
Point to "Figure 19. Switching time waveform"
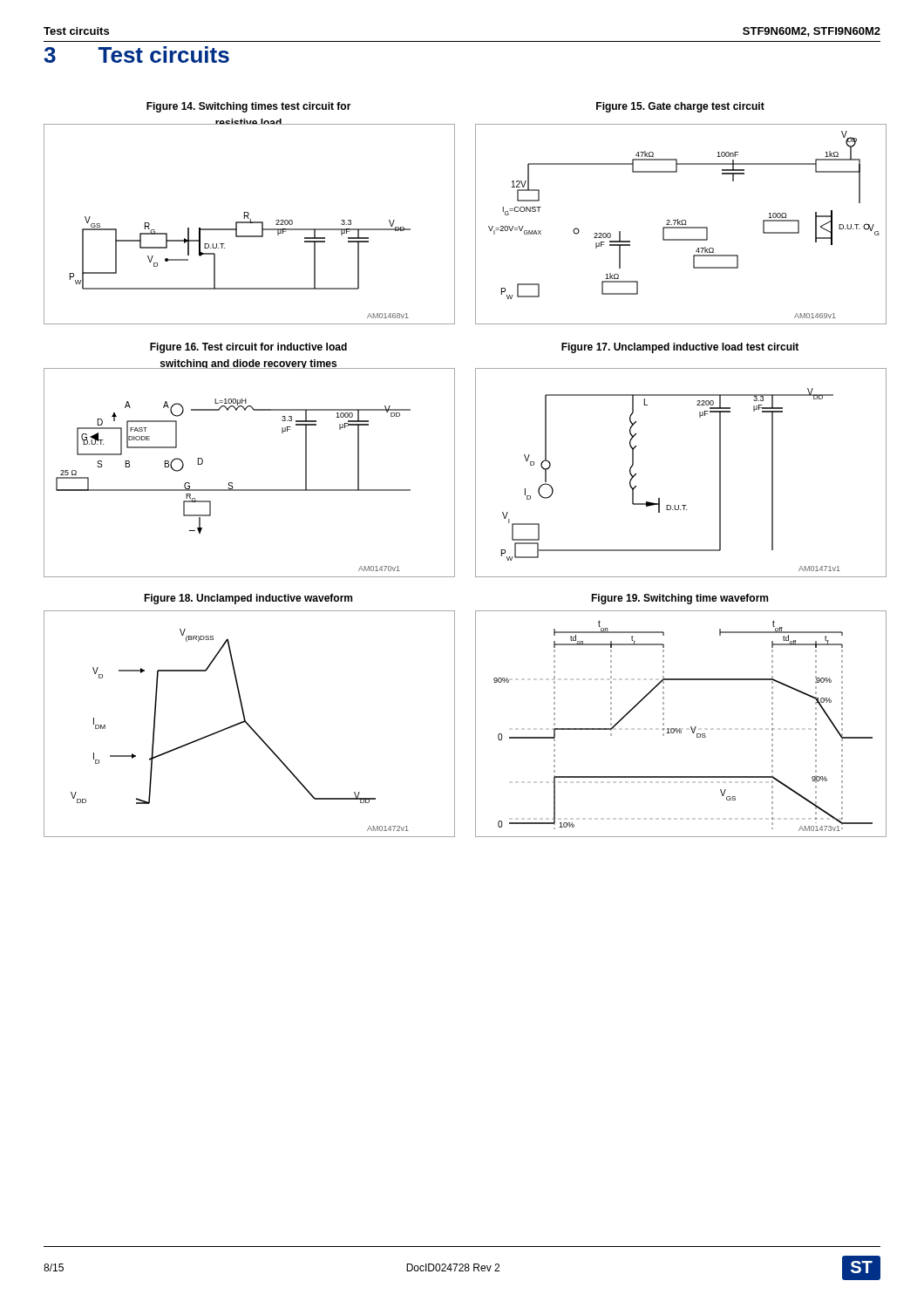click(680, 598)
